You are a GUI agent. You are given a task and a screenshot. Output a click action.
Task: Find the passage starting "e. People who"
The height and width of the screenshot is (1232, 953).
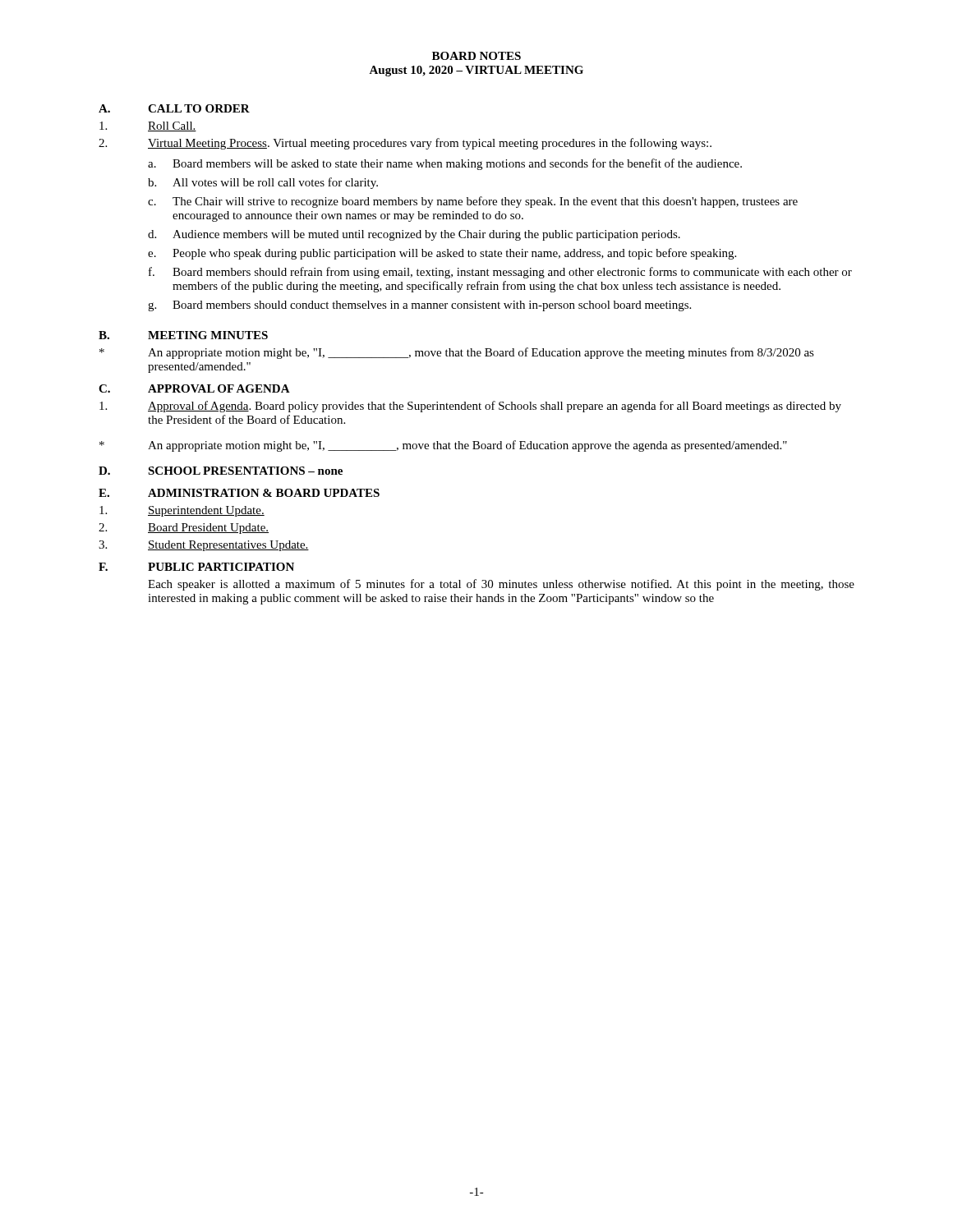pyautogui.click(x=501, y=253)
